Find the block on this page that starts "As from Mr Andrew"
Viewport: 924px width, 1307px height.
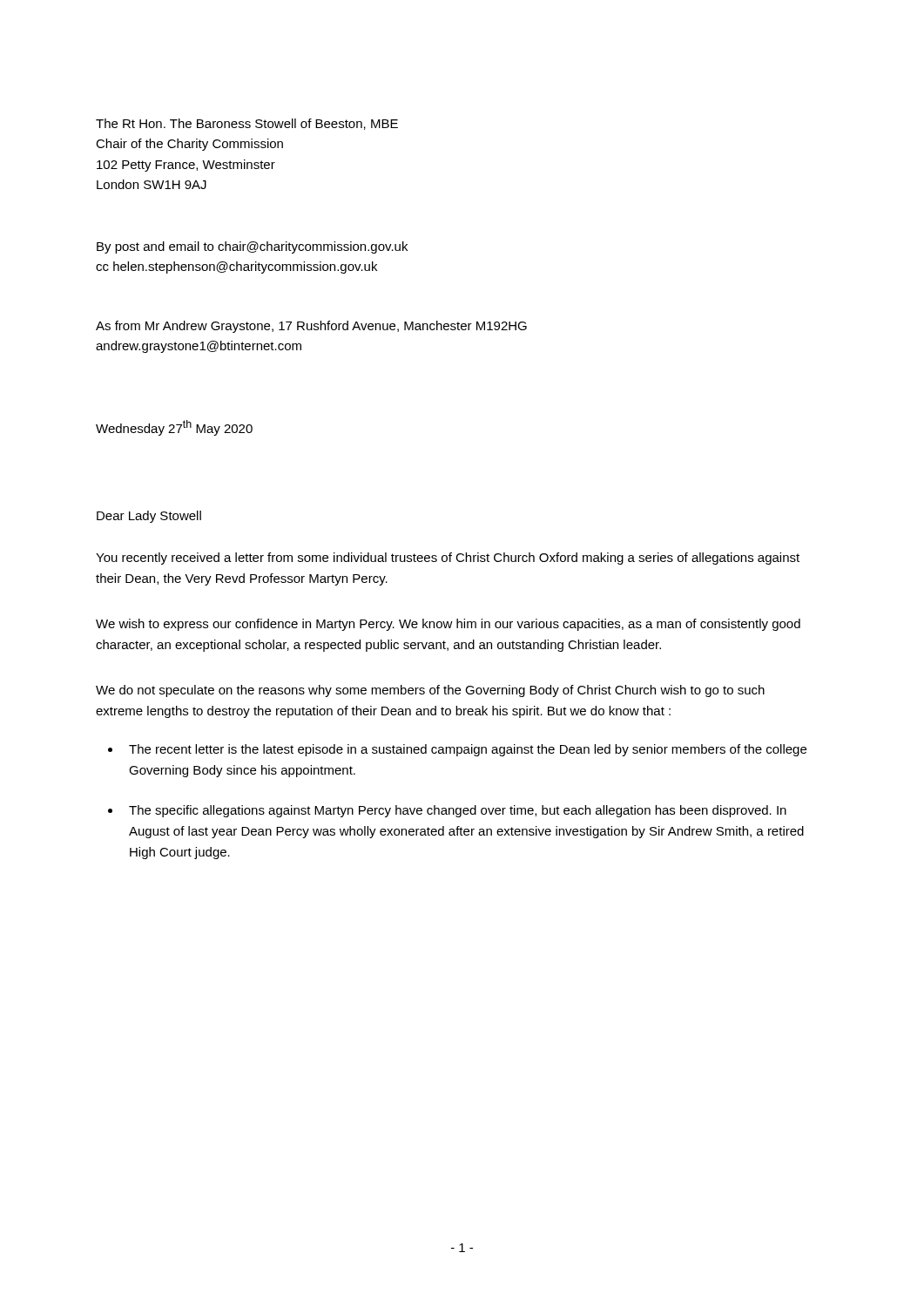point(312,335)
